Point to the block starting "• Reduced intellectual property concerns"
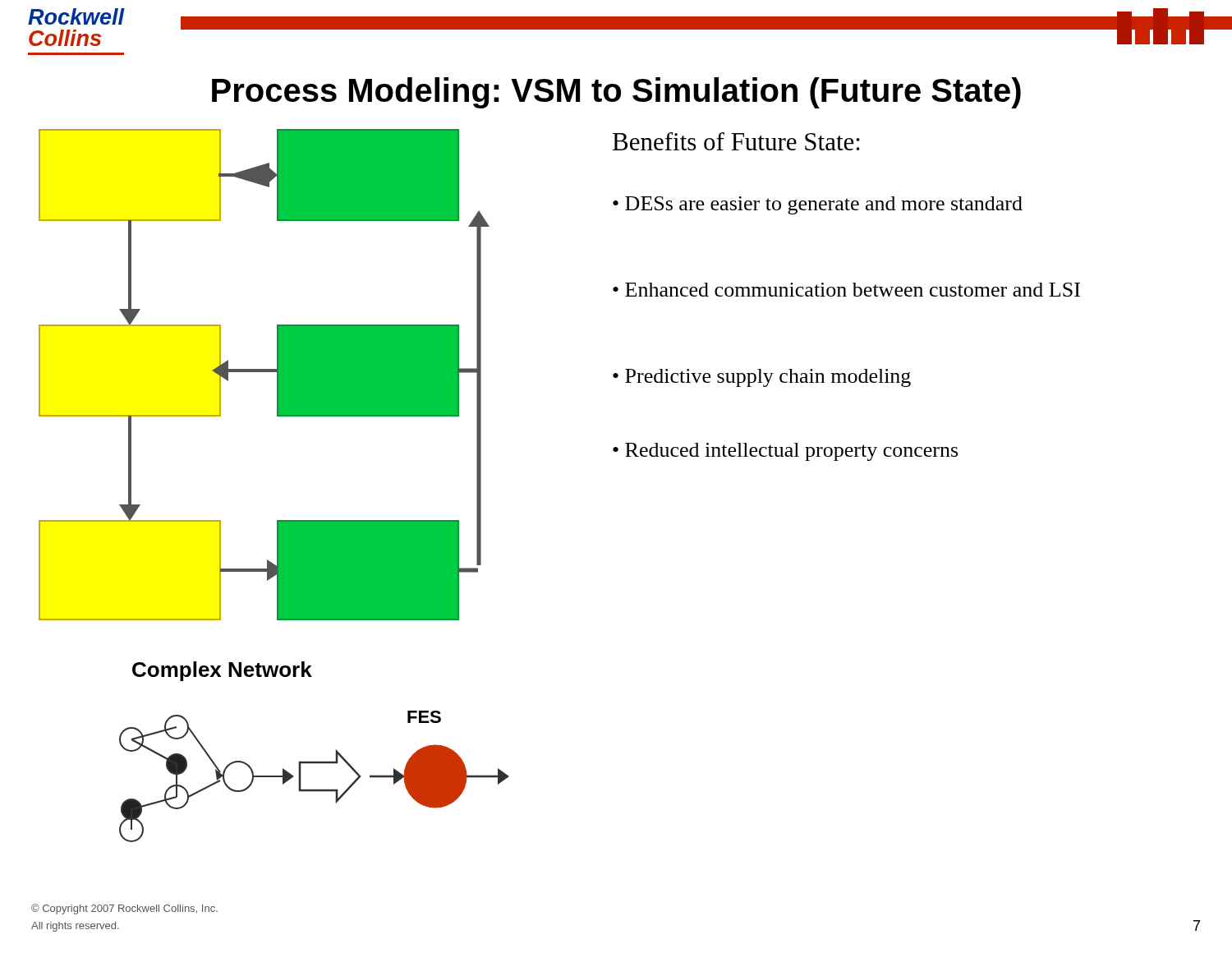Screen dimensions: 953x1232 coord(785,450)
